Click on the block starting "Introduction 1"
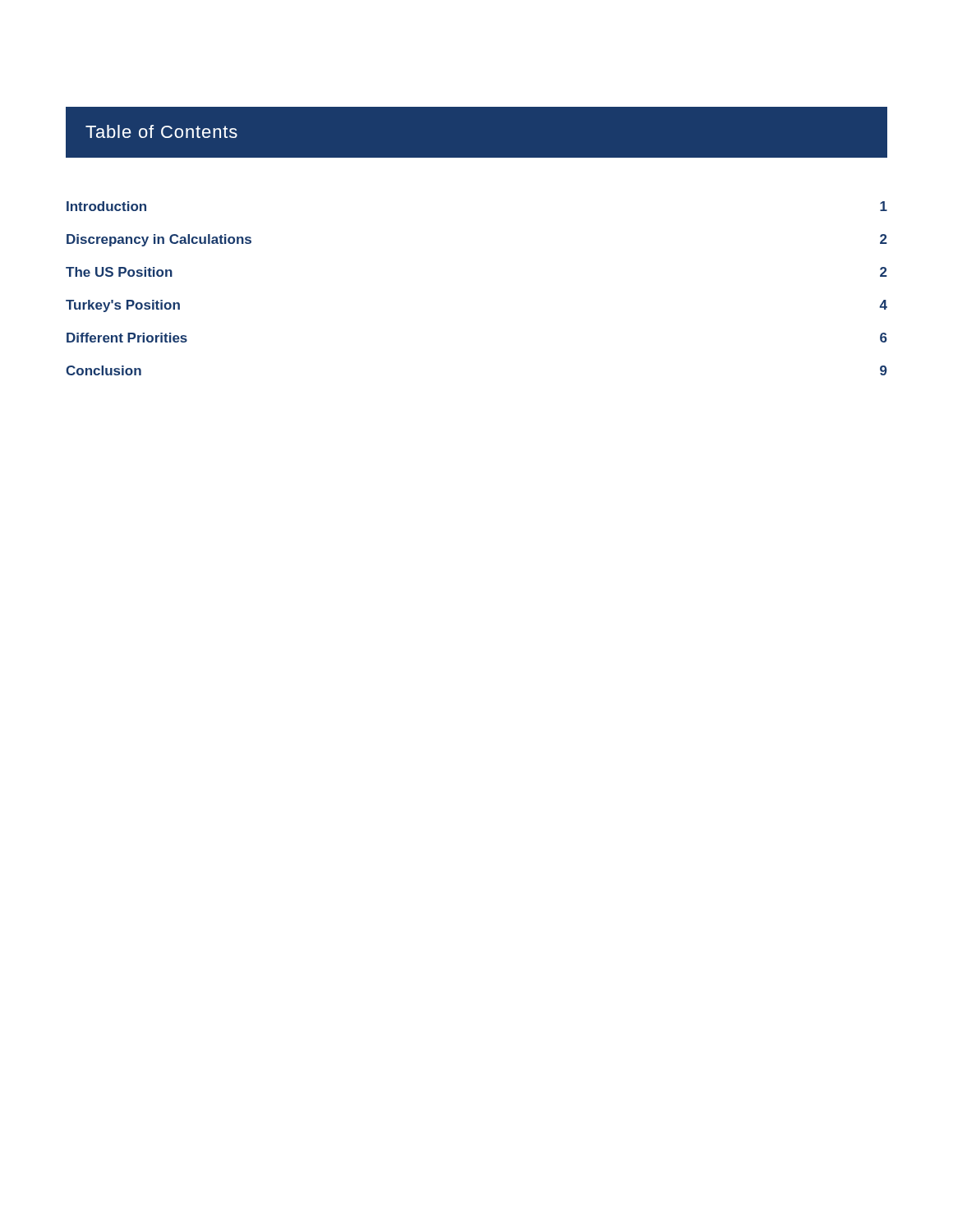This screenshot has width=953, height=1232. 108,206
